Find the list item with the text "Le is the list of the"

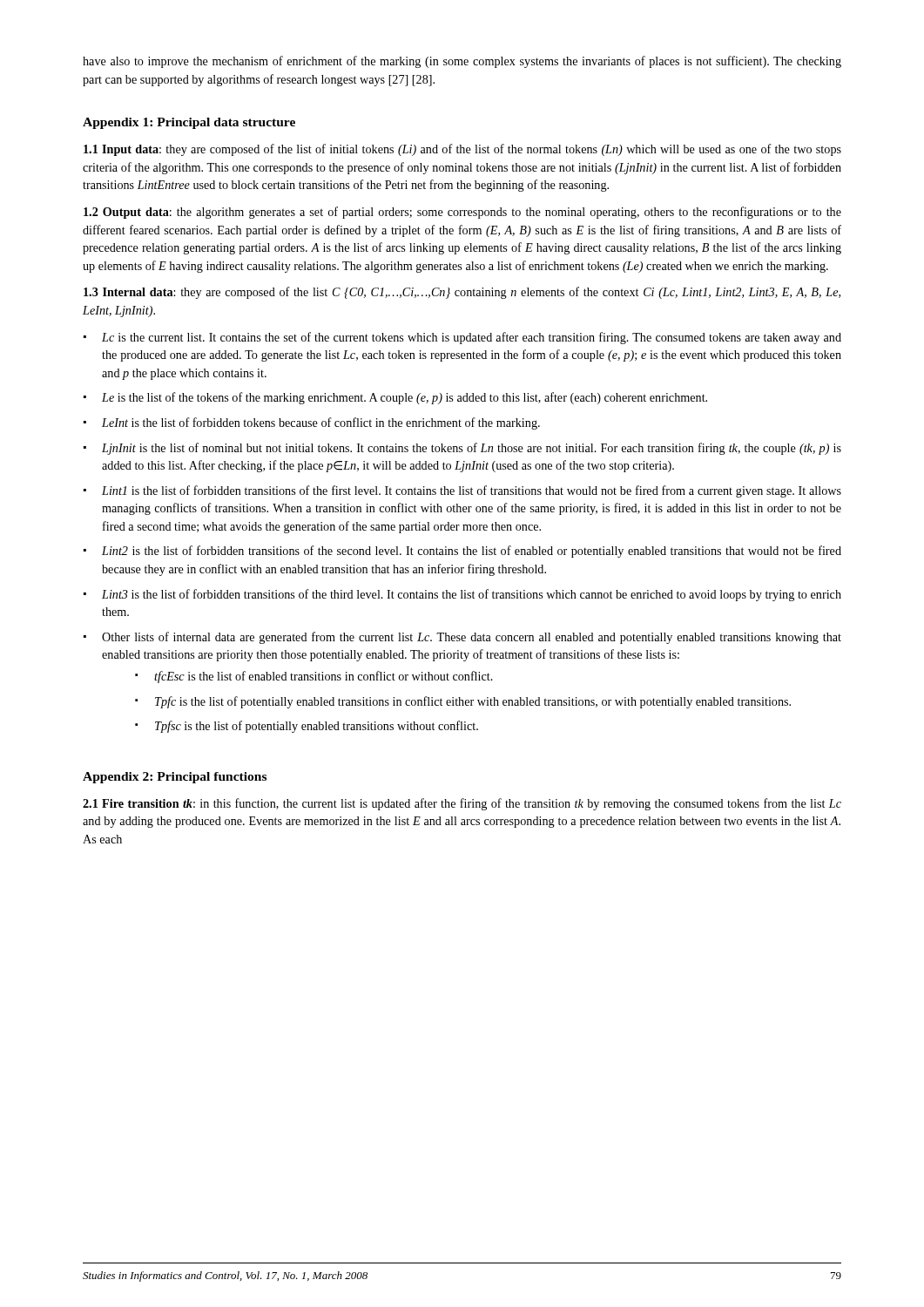tap(405, 398)
